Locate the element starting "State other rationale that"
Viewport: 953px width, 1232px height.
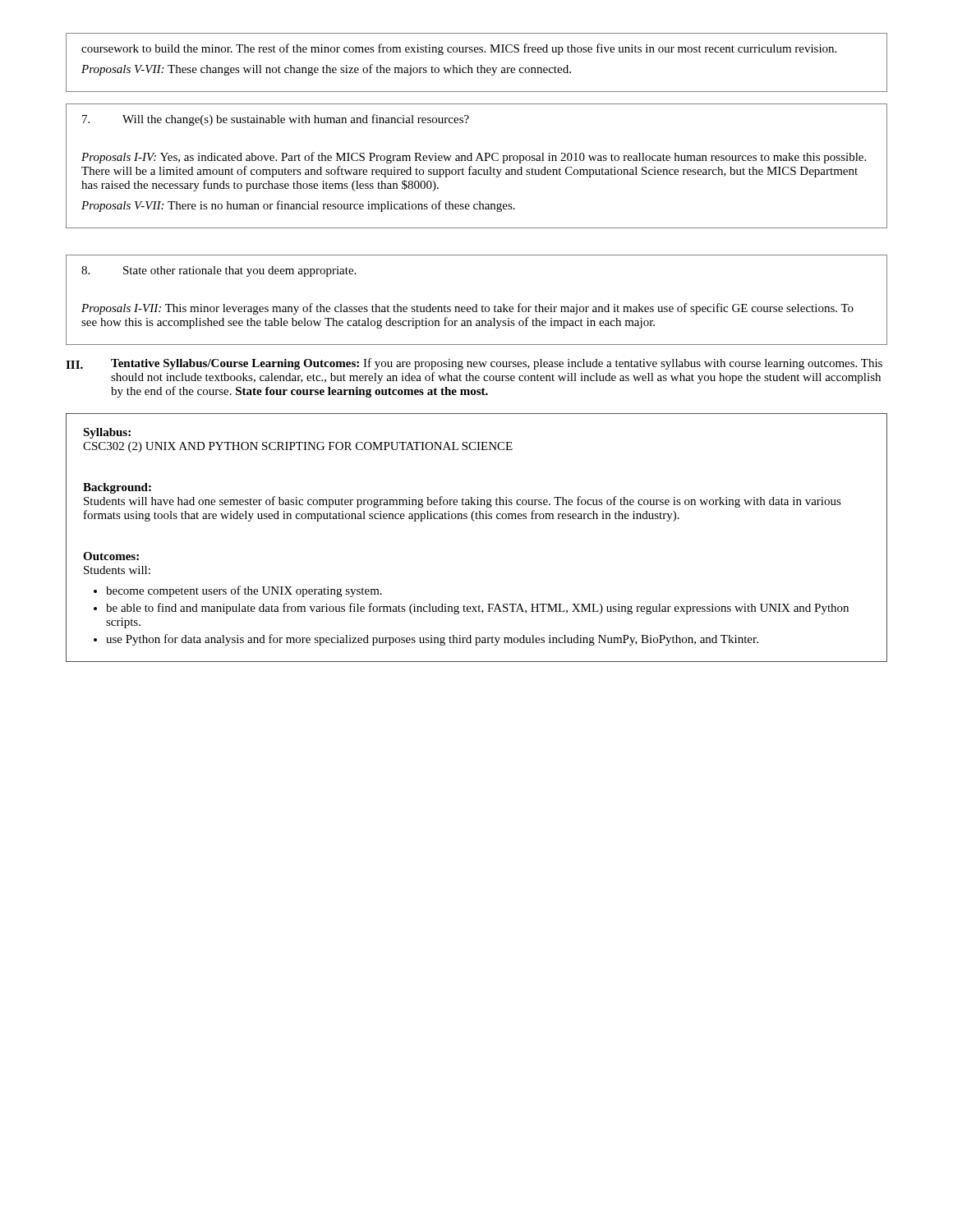476,296
